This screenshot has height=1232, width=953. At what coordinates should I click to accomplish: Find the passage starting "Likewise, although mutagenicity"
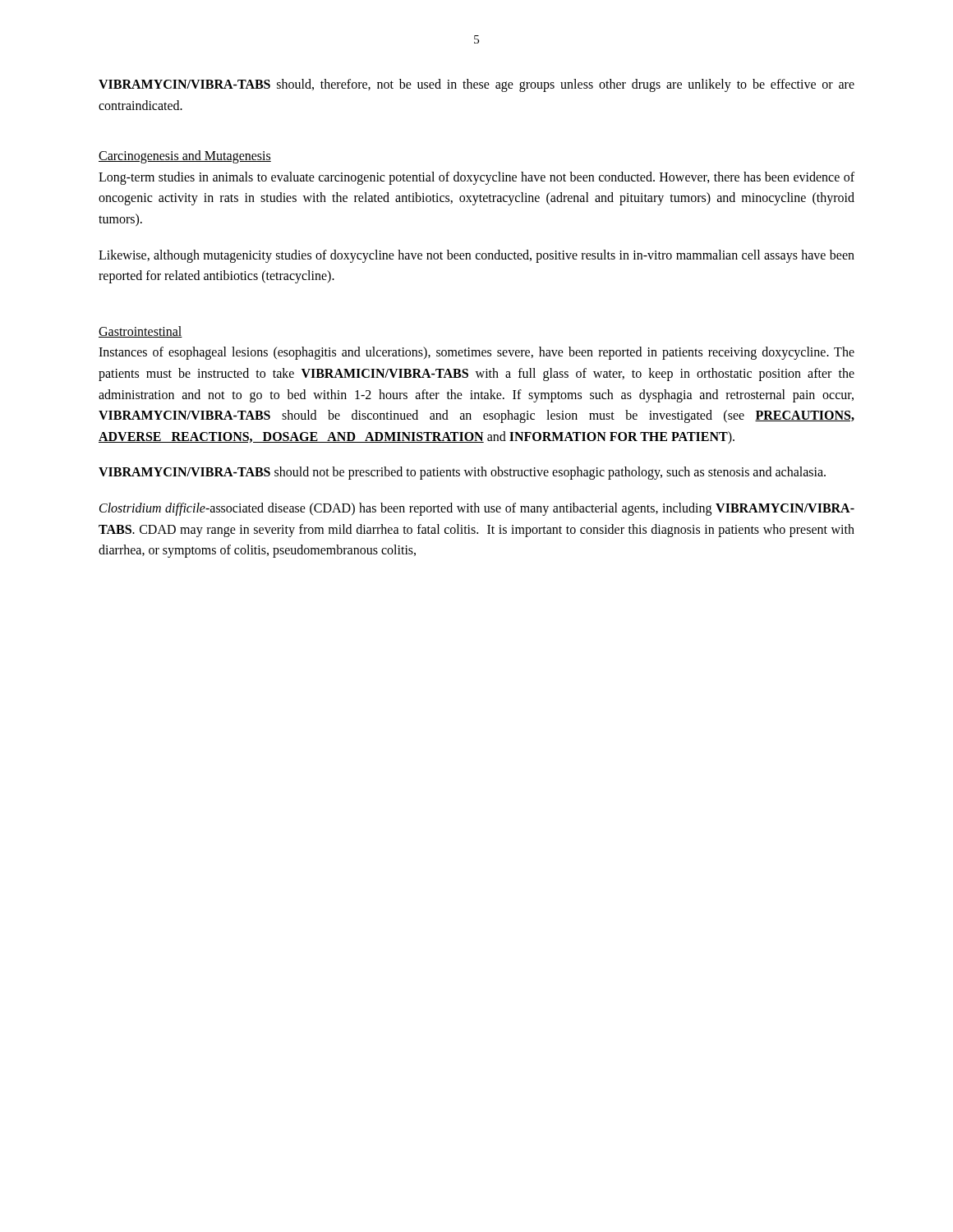click(x=476, y=265)
